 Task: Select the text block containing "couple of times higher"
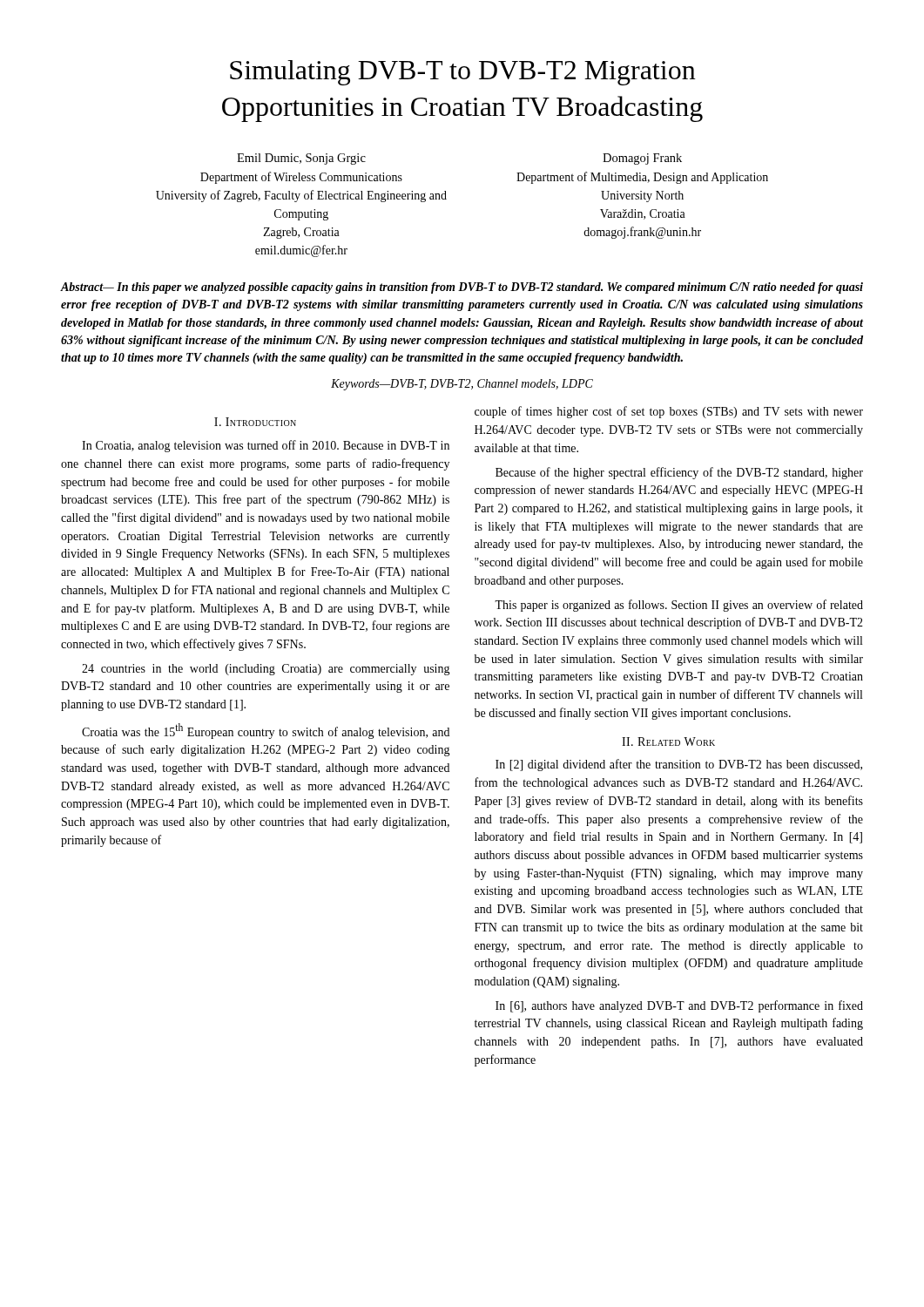point(669,563)
